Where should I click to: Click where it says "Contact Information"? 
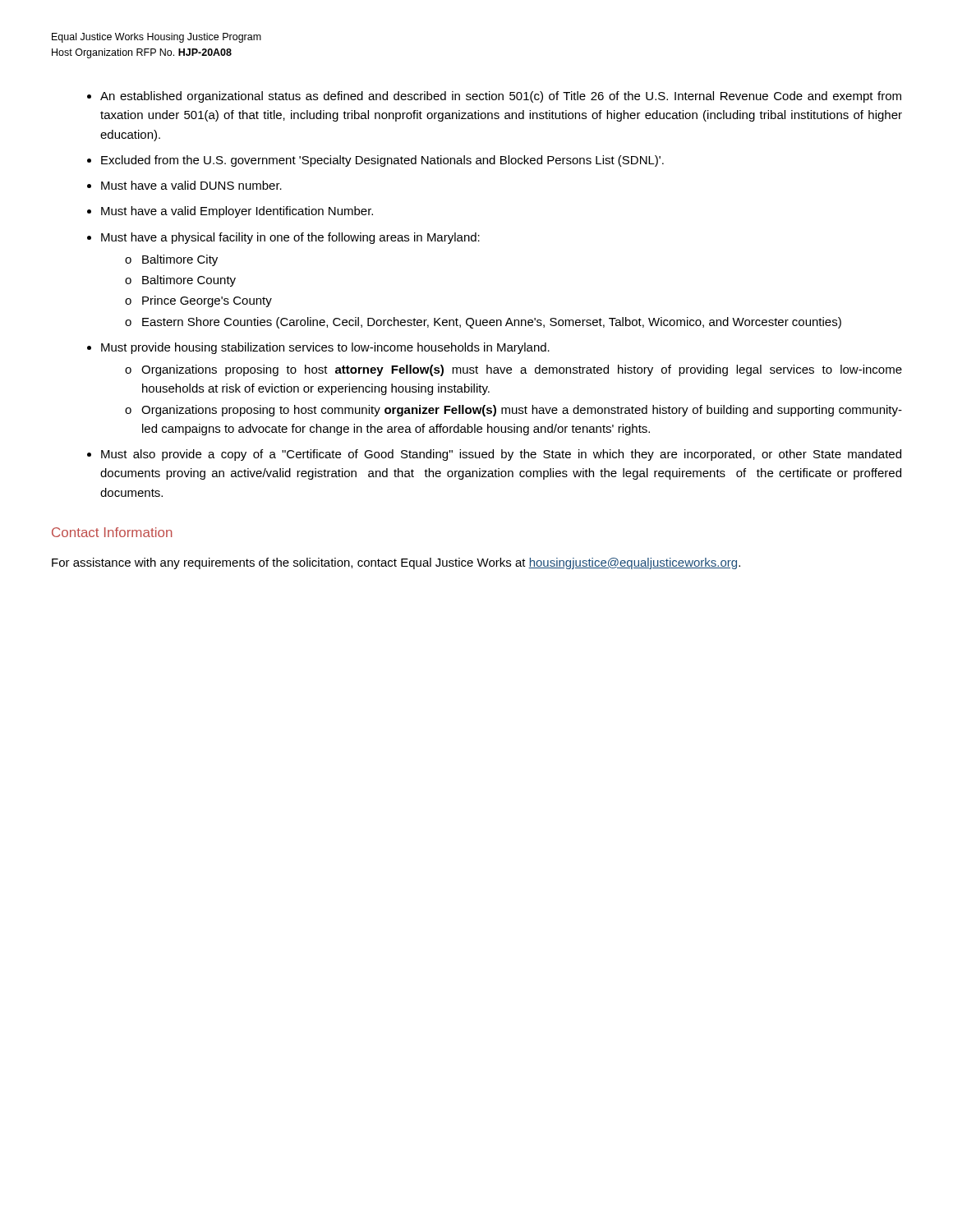click(112, 532)
